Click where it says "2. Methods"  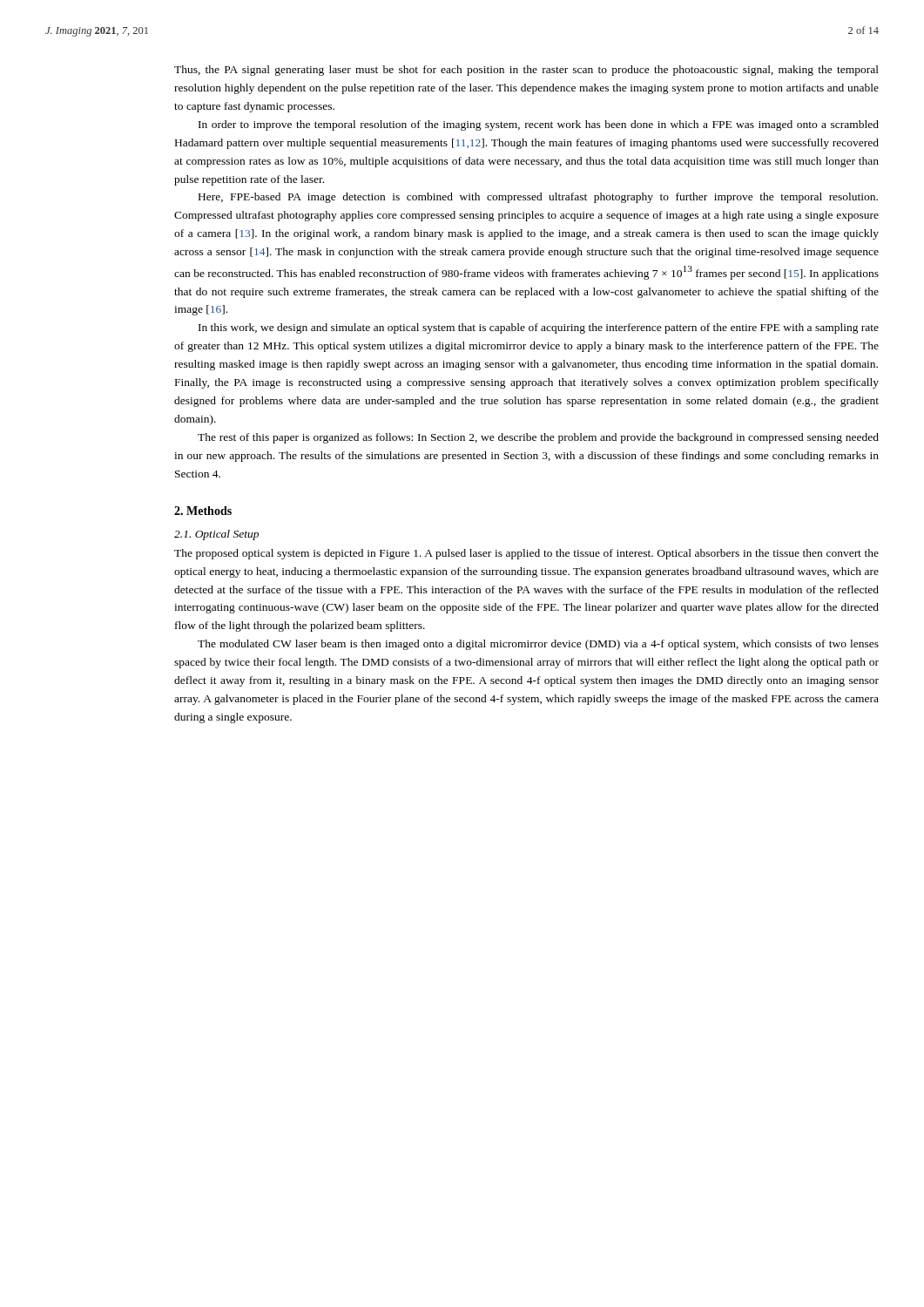(x=203, y=511)
